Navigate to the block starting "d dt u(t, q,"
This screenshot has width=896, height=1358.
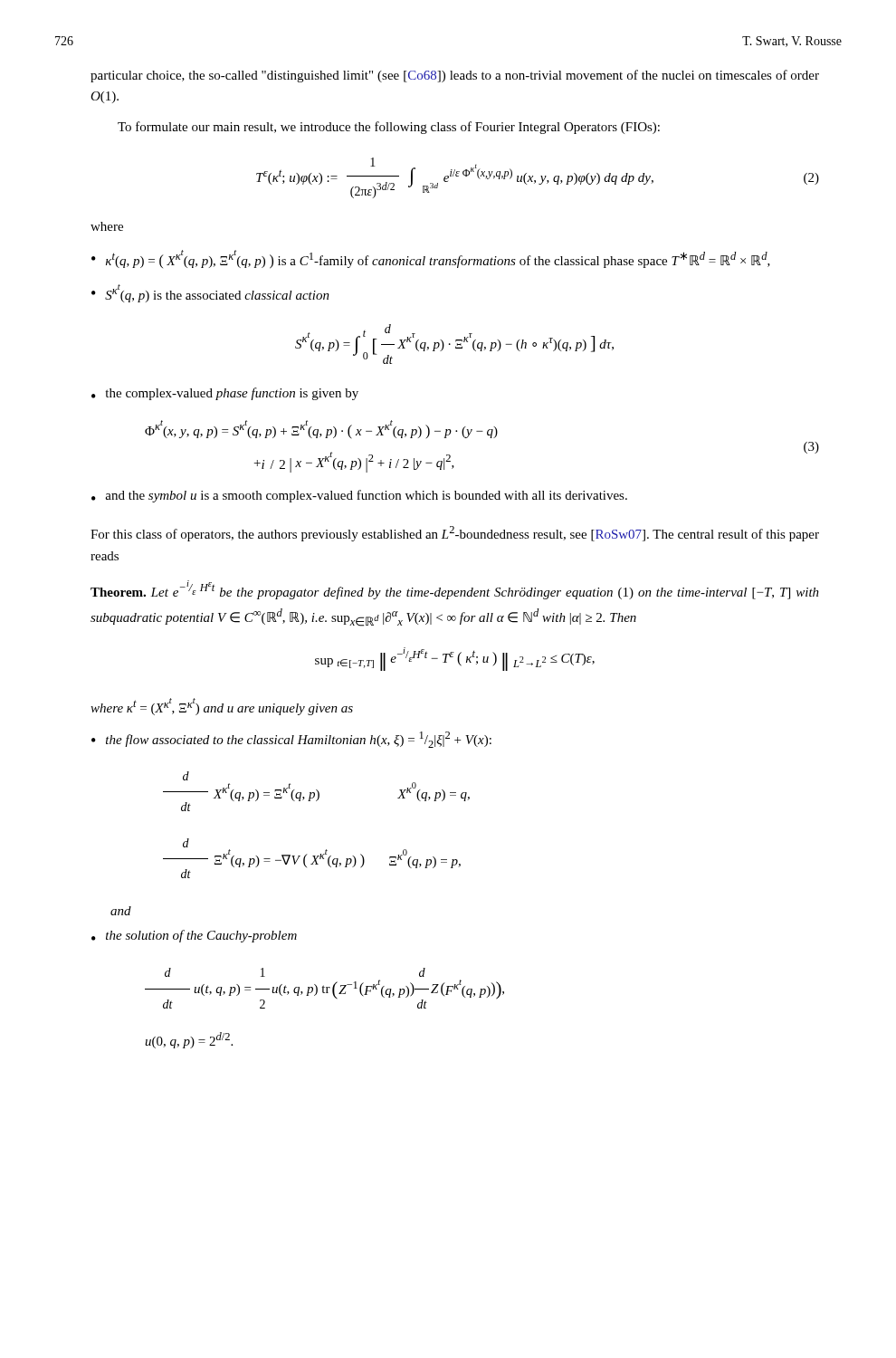482,1008
